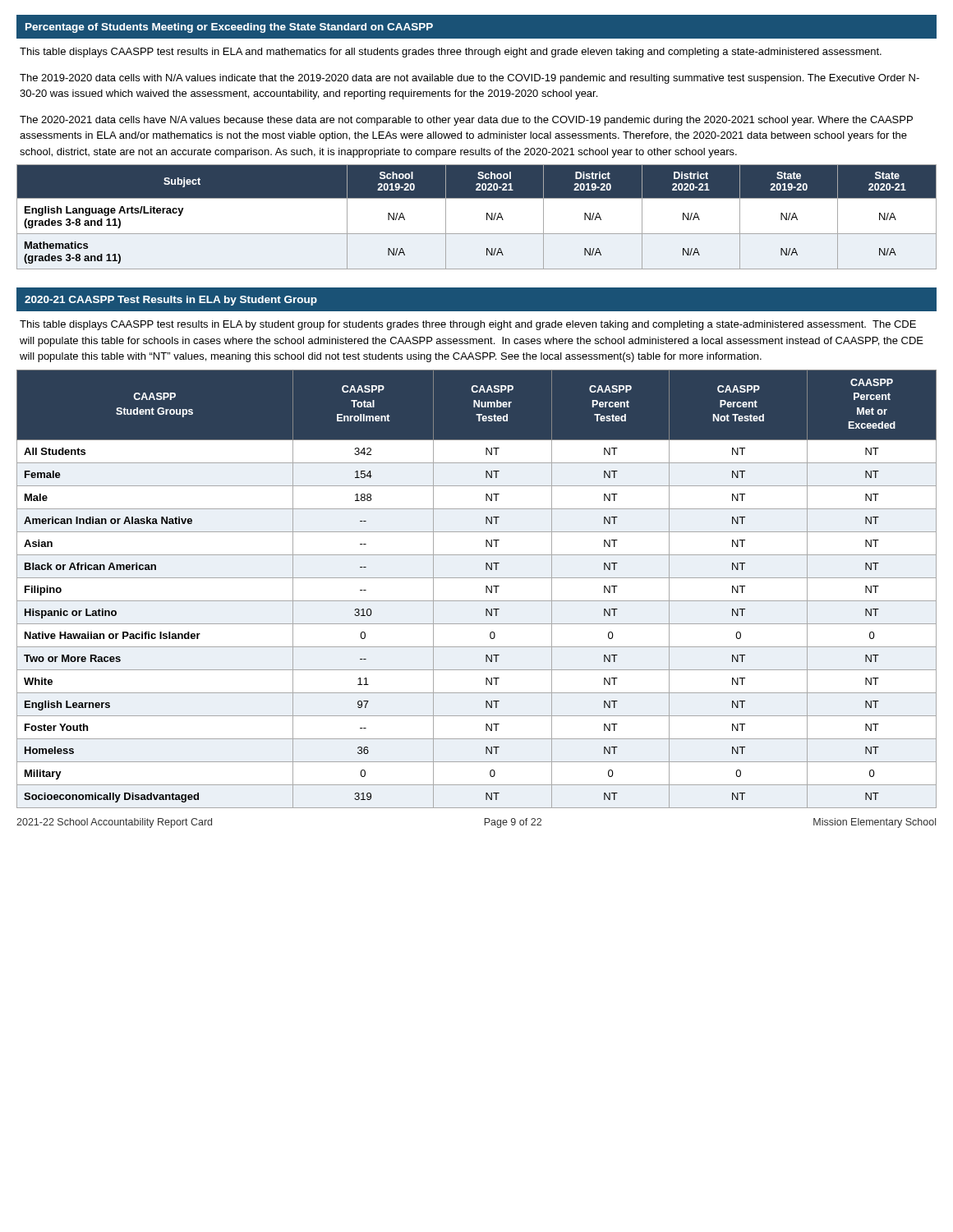Select the text starting "The 2020-2021 data cells"
953x1232 pixels.
tap(466, 135)
